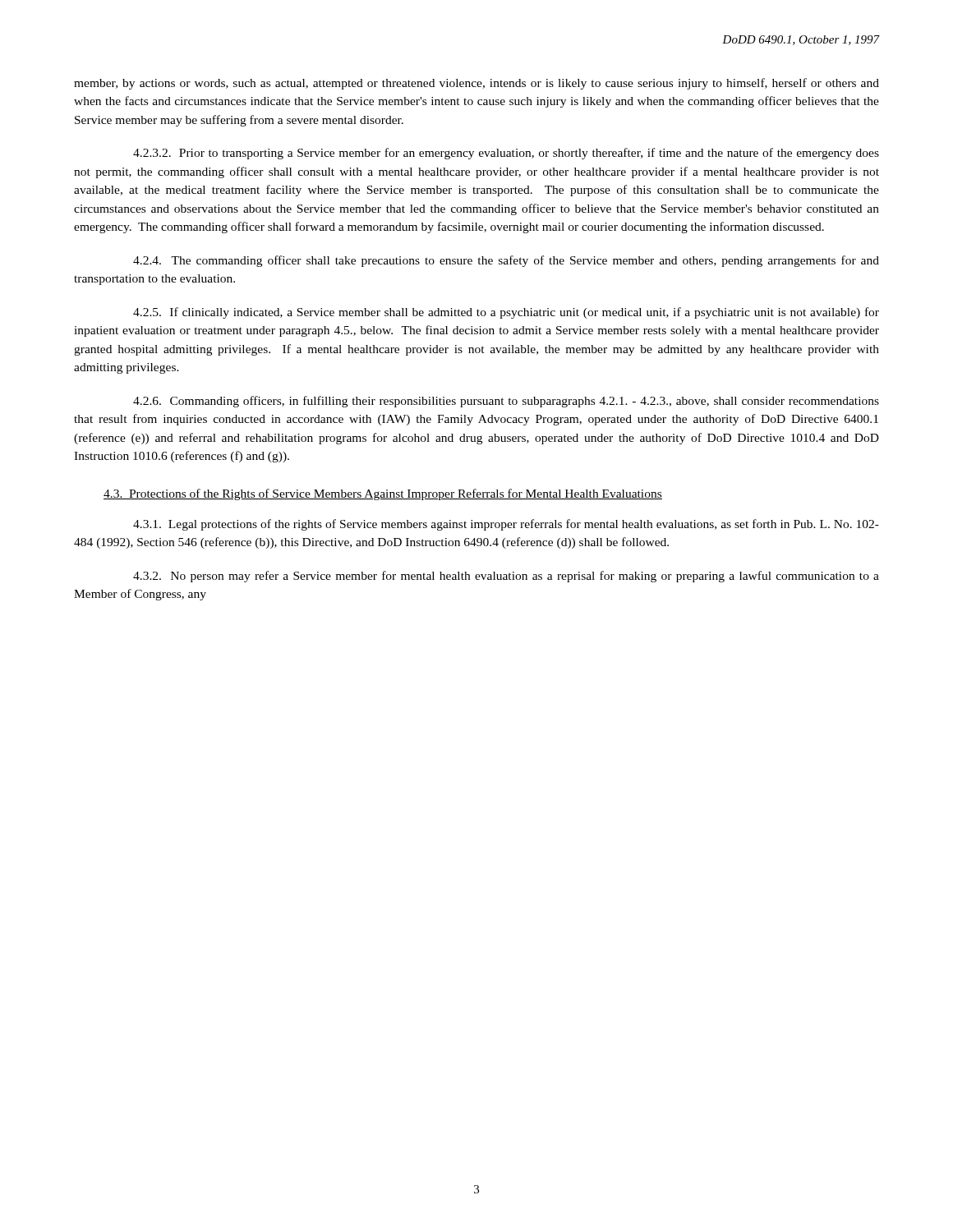The height and width of the screenshot is (1232, 953).
Task: Find the block on this page that starts "member, by actions or"
Action: (x=476, y=101)
